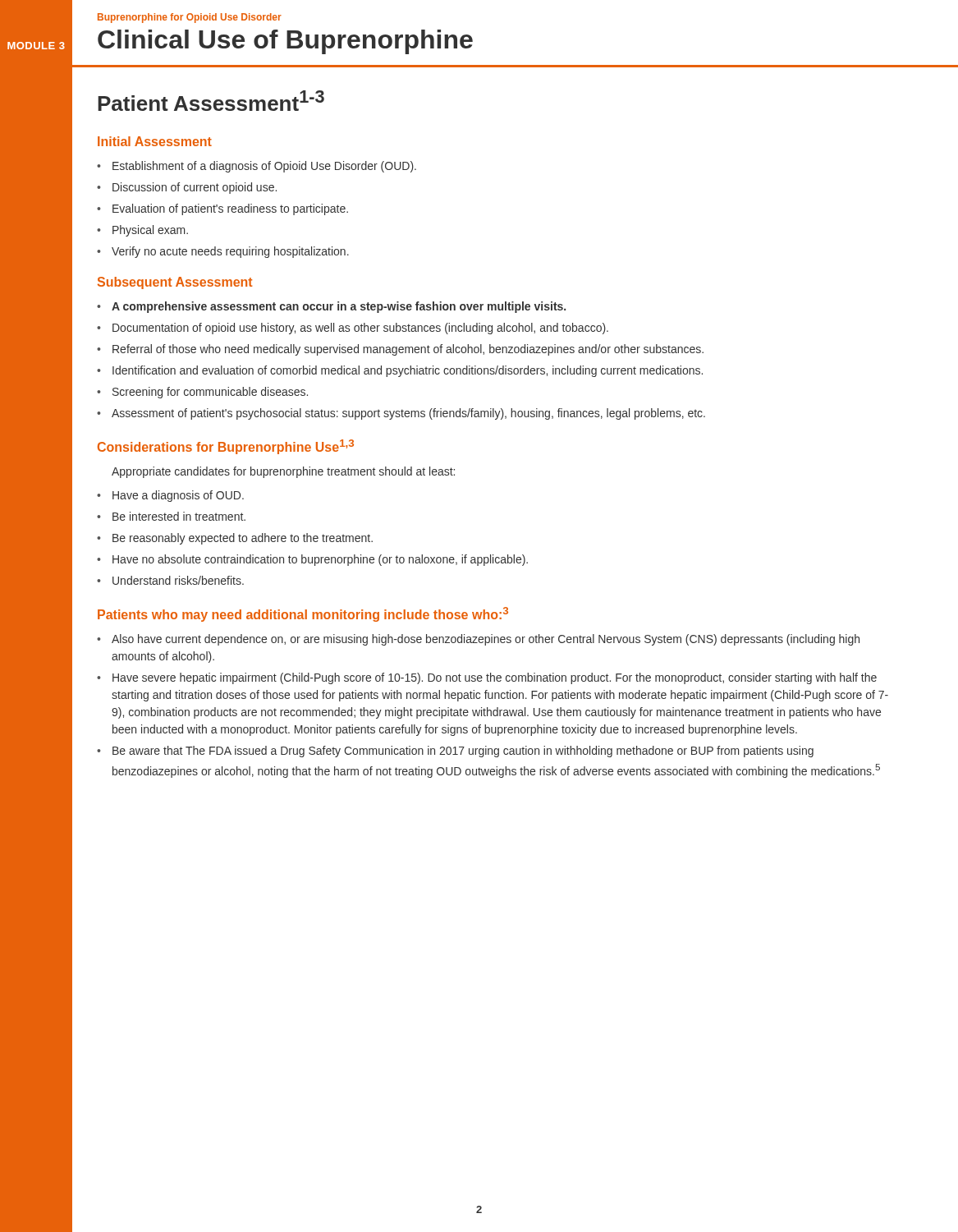Locate the list item that reads "Also have current"
Screen dimensions: 1232x958
(486, 648)
